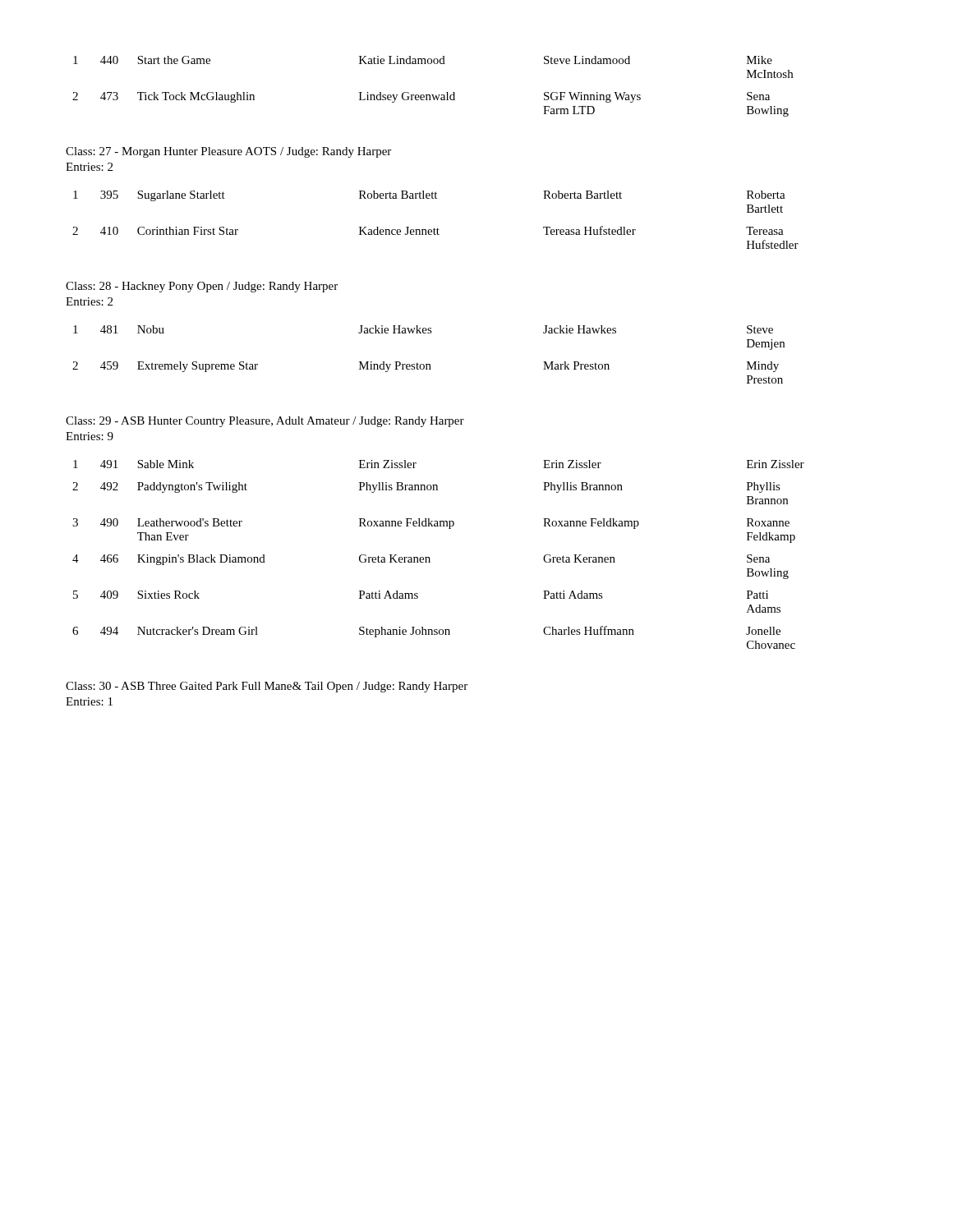Select the table that reads "Patti Adams"
The image size is (953, 1232).
[476, 555]
